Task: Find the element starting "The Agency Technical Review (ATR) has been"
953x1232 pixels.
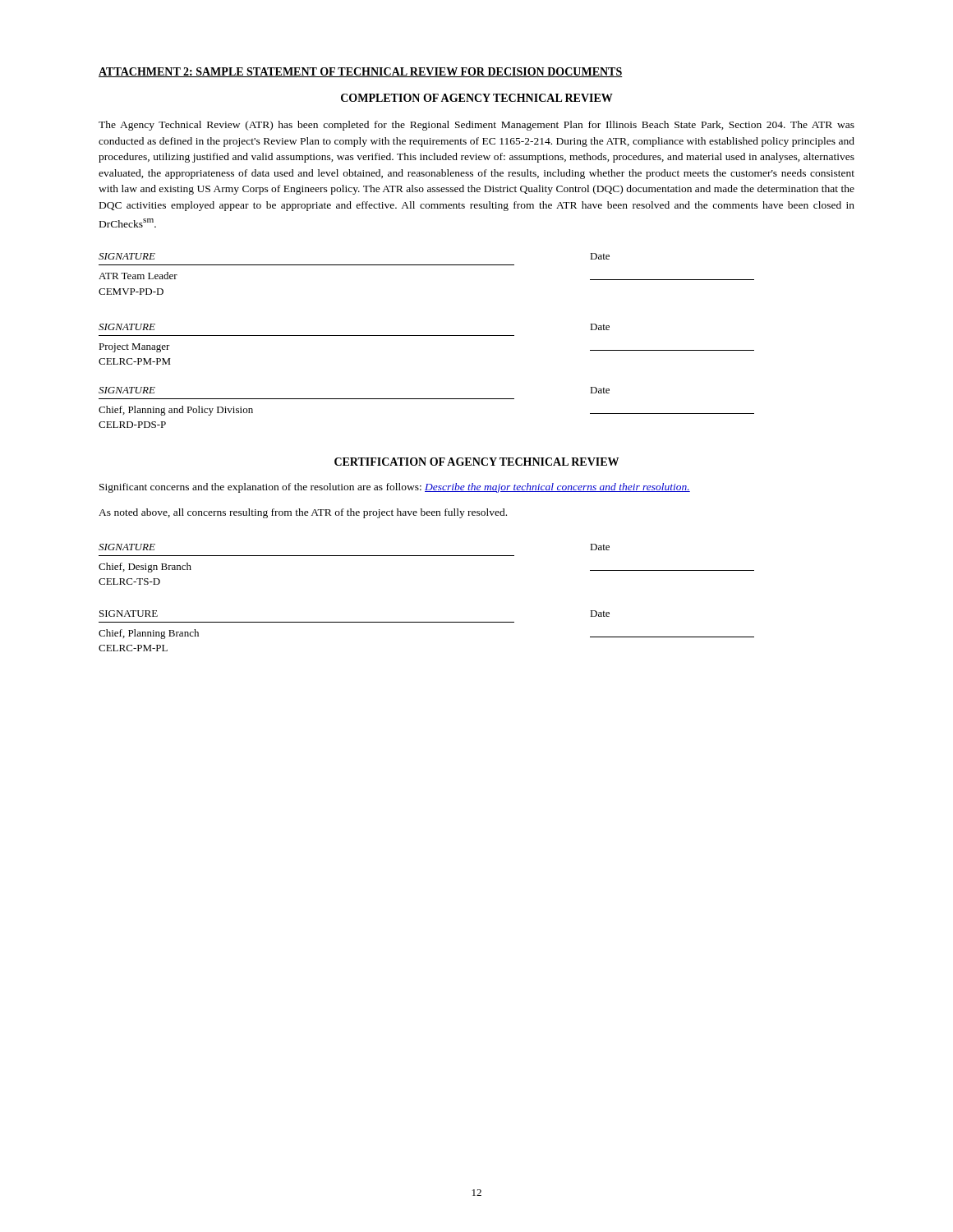Action: point(476,174)
